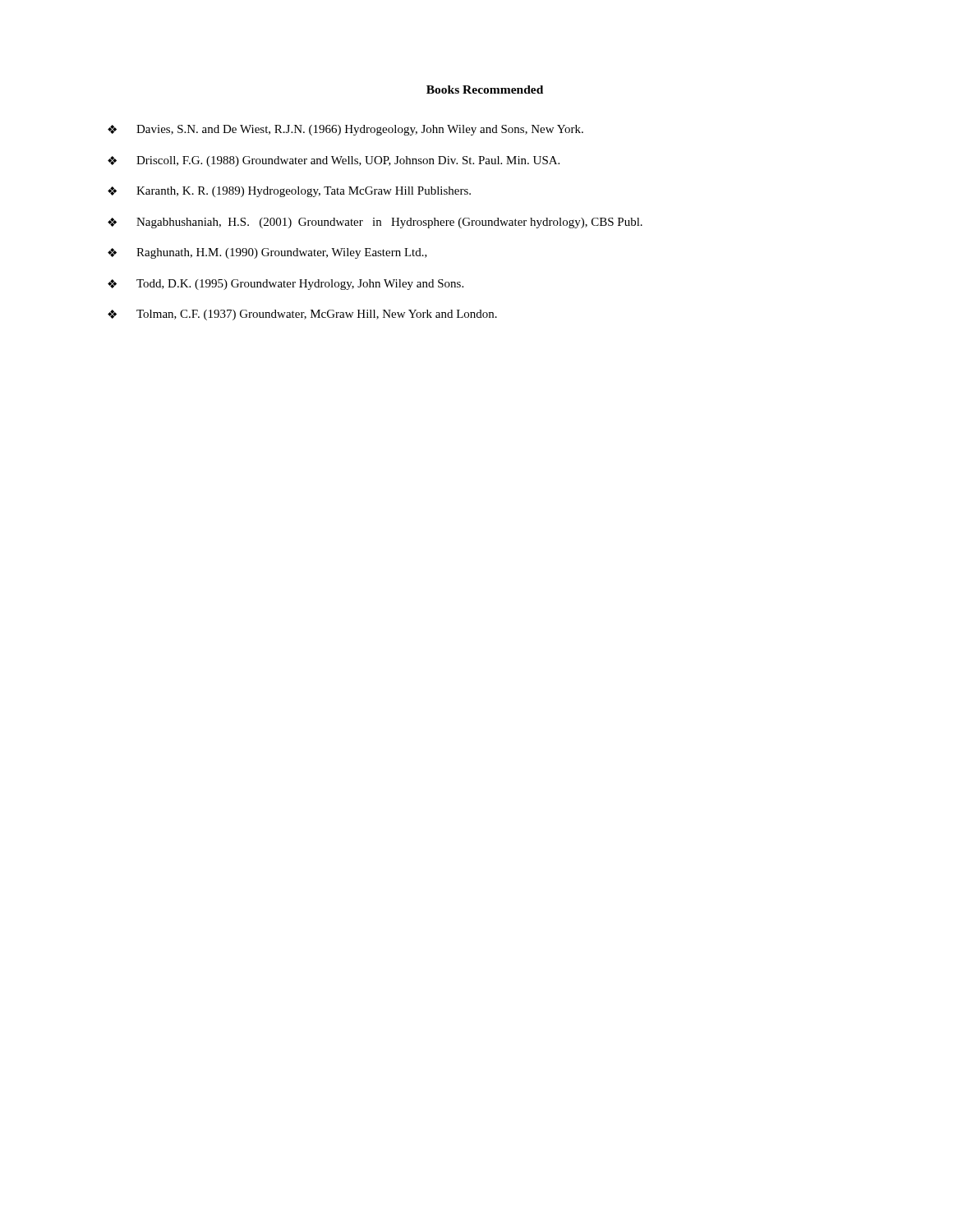This screenshot has height=1232, width=953.
Task: Select the section header that reads "Books Recommended"
Action: pos(485,89)
